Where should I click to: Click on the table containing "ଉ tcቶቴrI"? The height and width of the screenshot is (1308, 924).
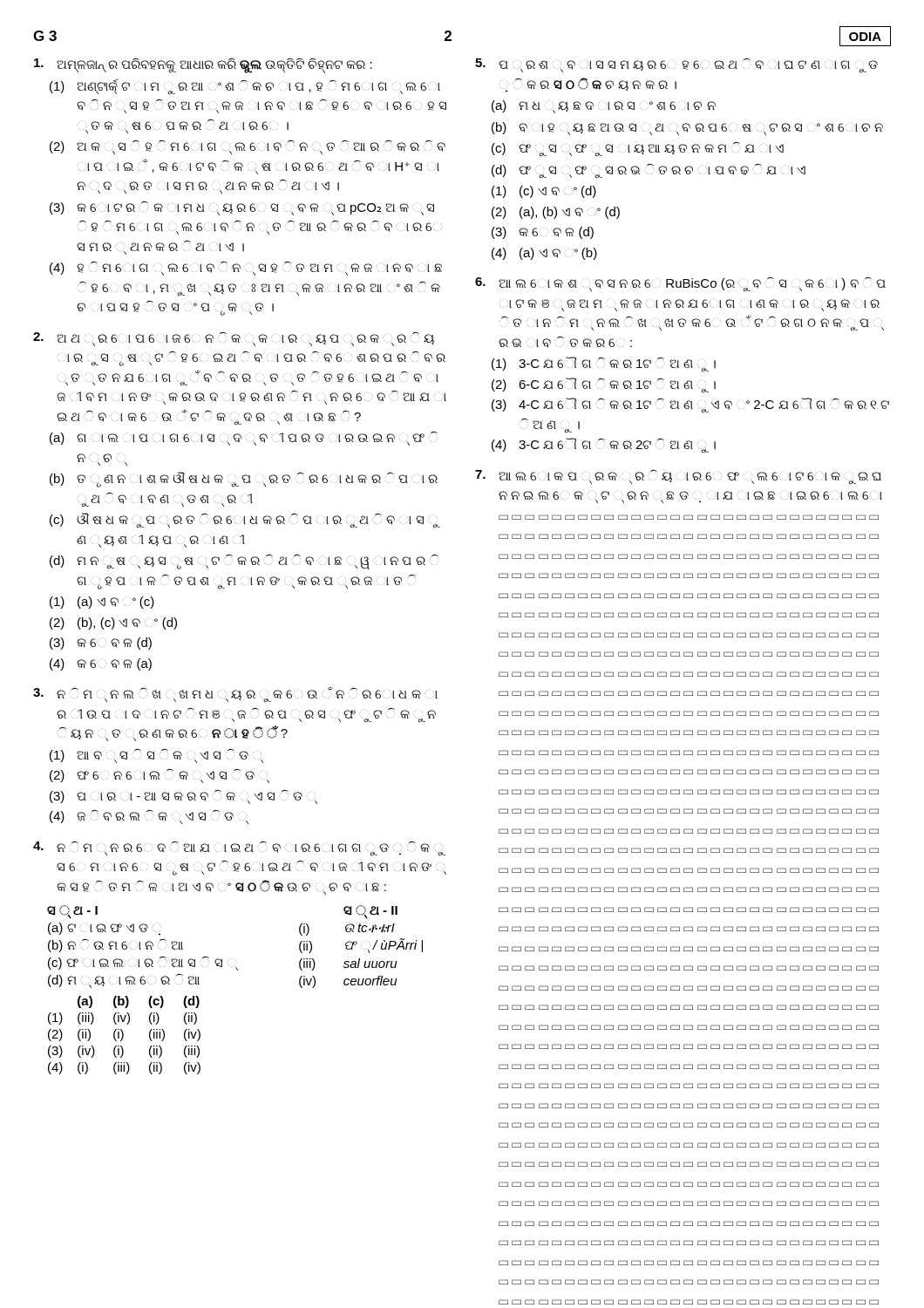coord(245,988)
